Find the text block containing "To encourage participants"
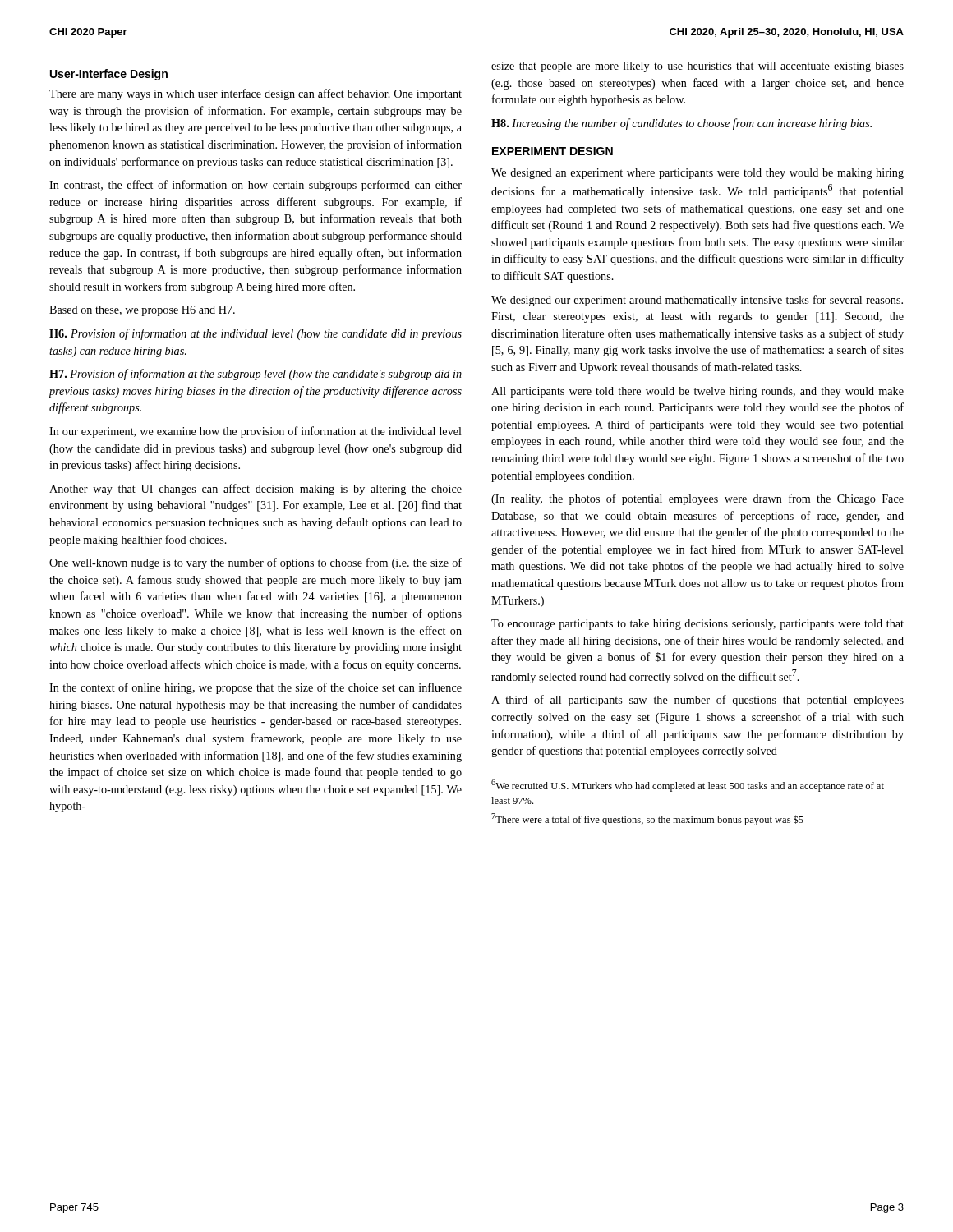 (698, 650)
